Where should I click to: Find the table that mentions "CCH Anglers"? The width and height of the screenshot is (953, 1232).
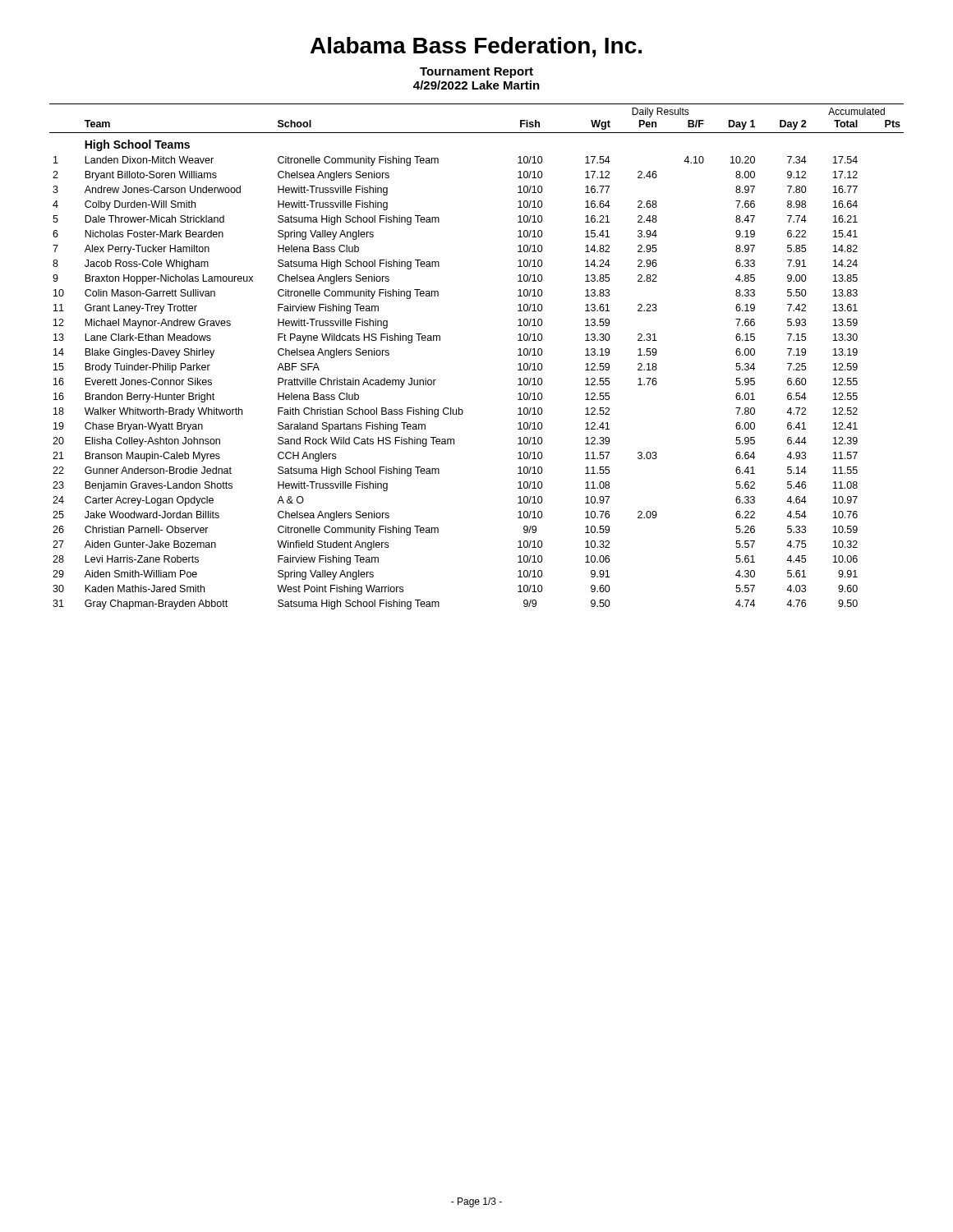point(476,357)
